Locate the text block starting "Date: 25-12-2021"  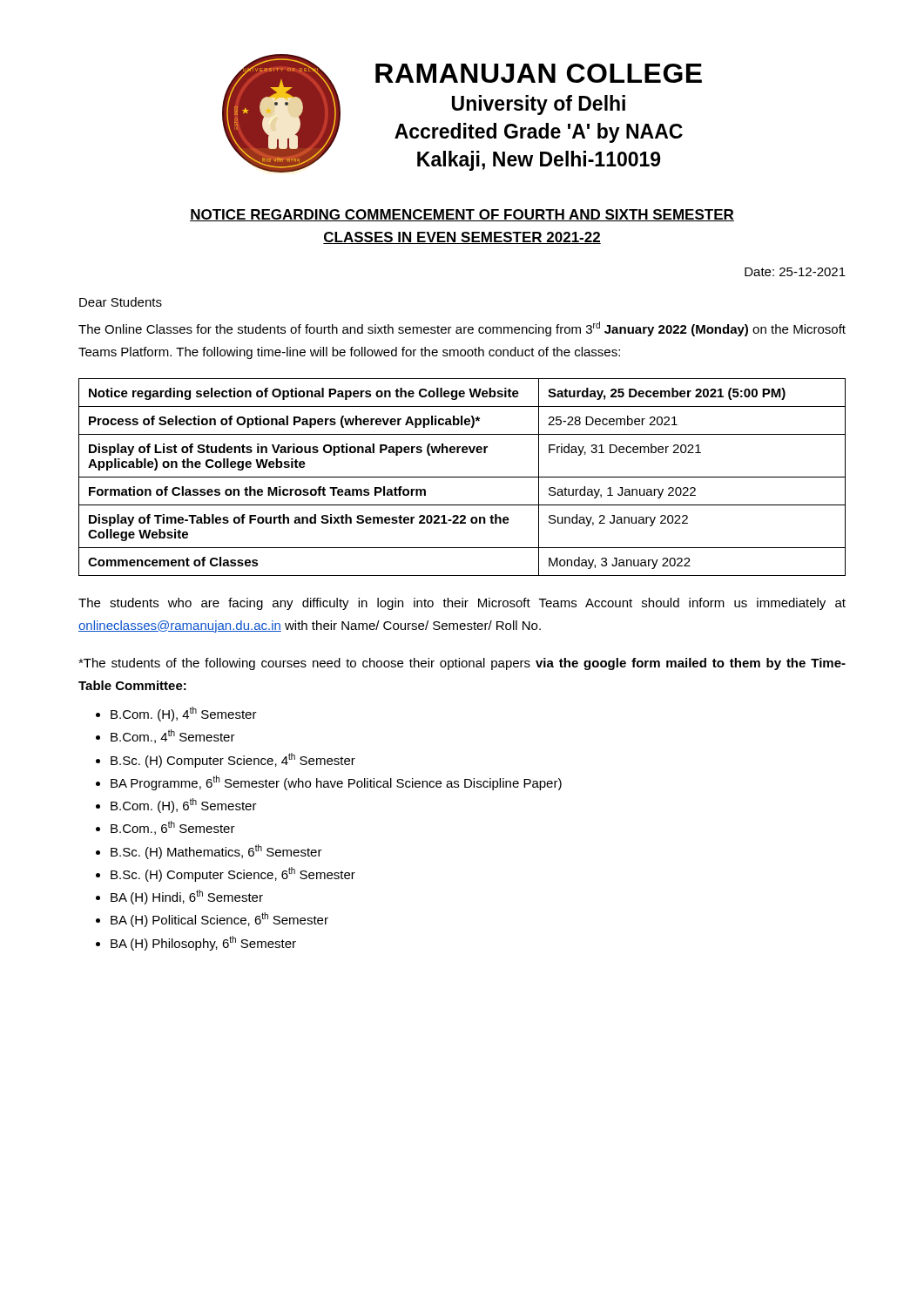pyautogui.click(x=795, y=271)
